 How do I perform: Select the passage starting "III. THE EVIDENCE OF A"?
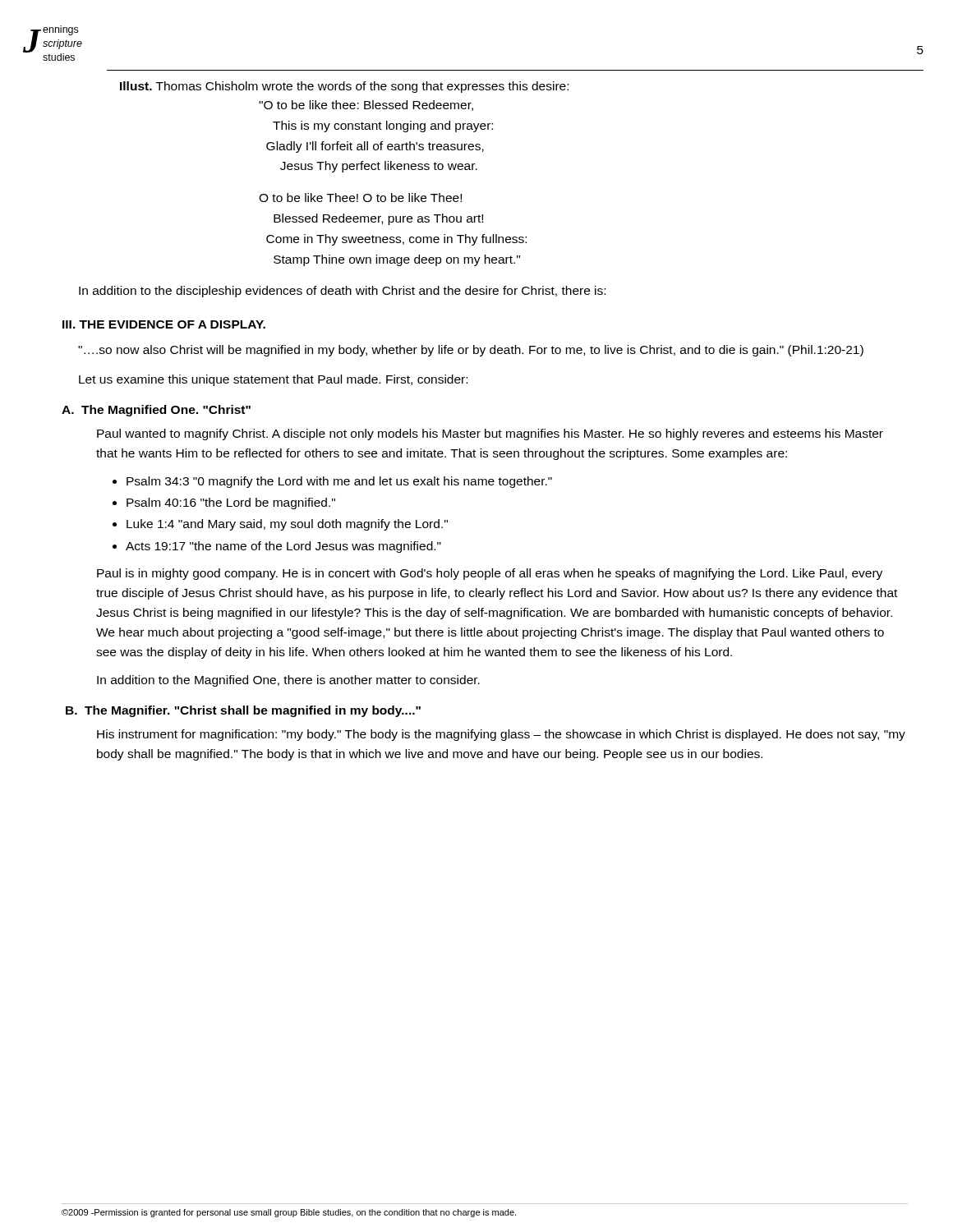164,324
